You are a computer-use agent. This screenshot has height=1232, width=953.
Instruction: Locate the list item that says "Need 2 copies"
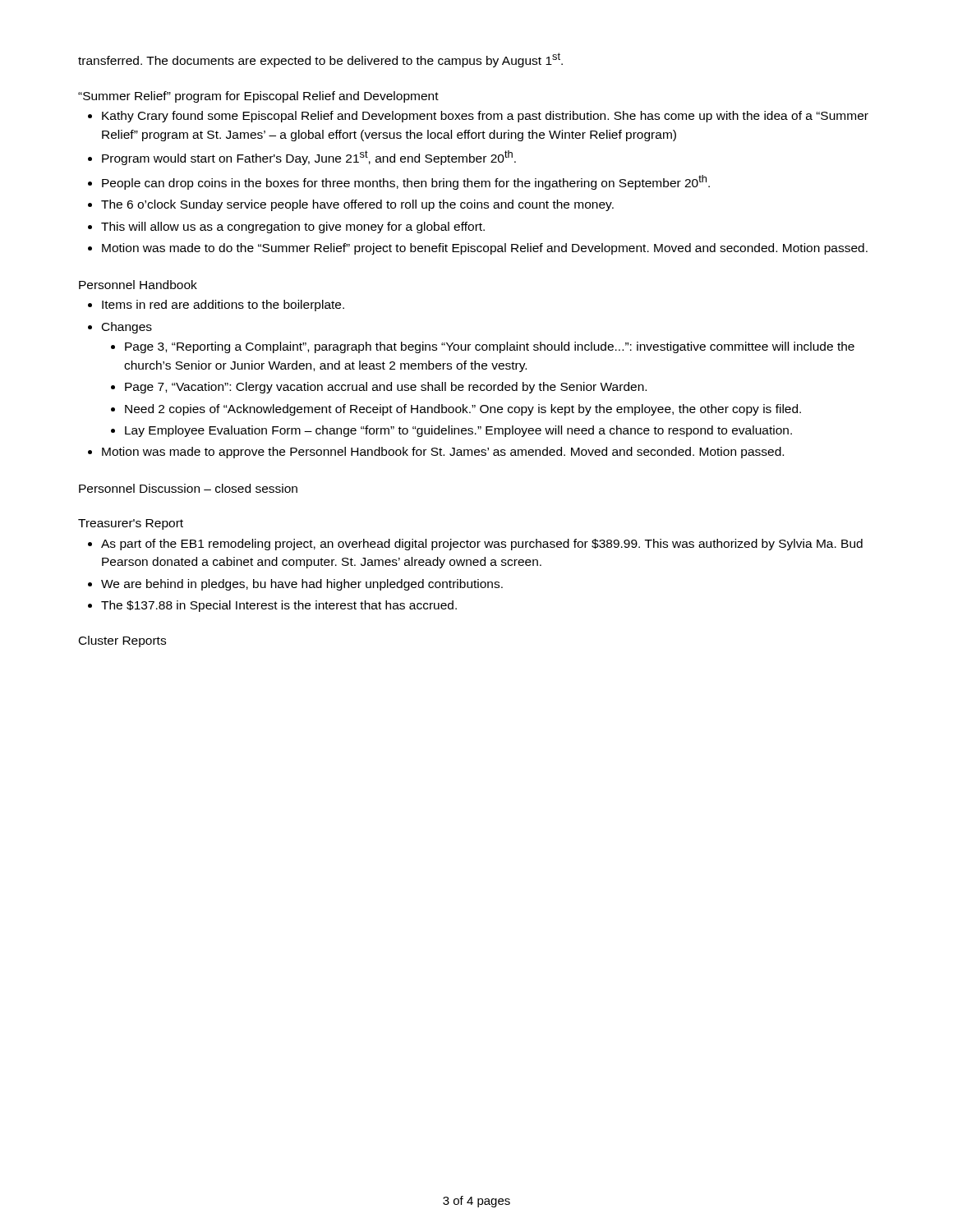point(500,409)
